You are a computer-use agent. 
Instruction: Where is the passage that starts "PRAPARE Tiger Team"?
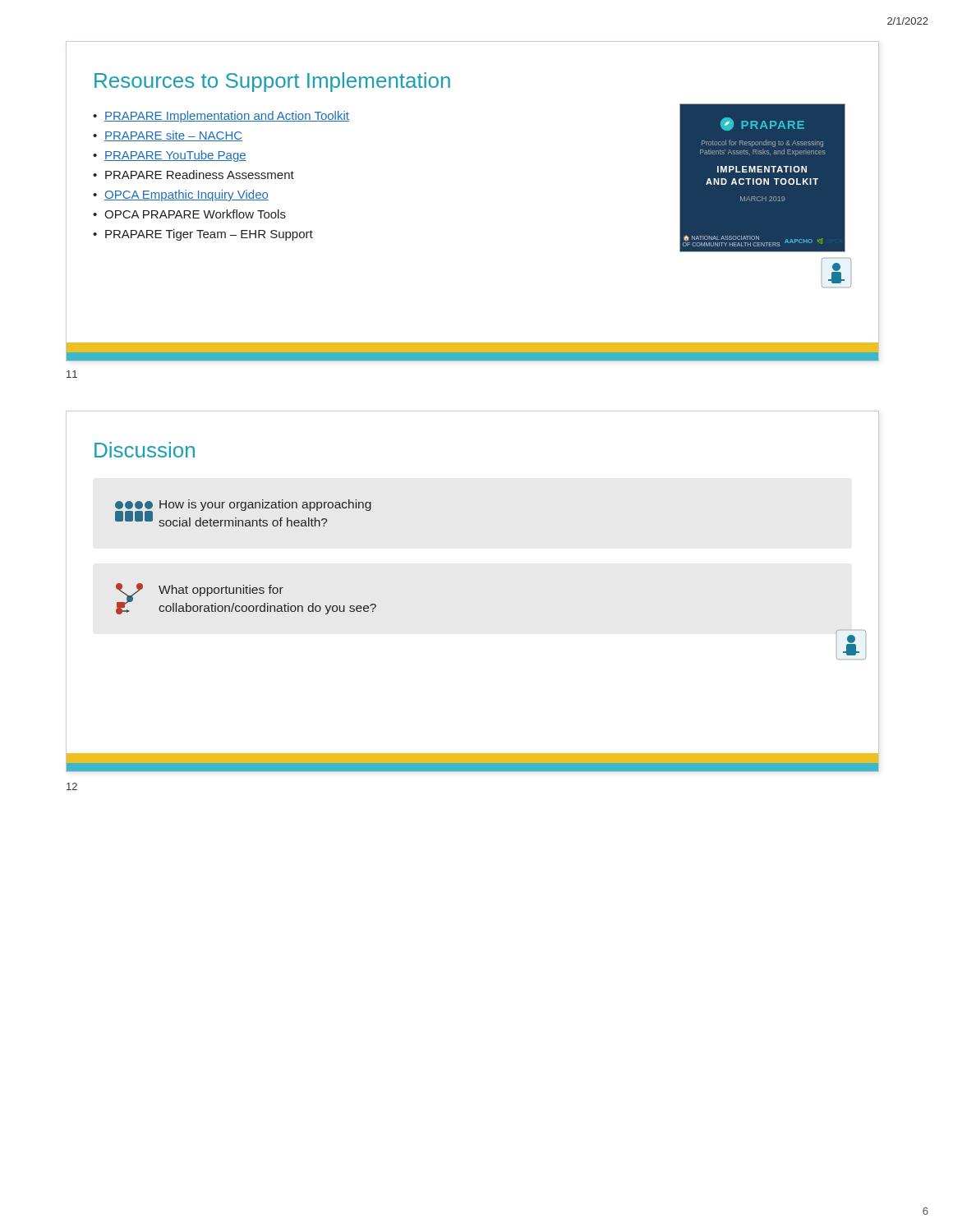tap(209, 234)
